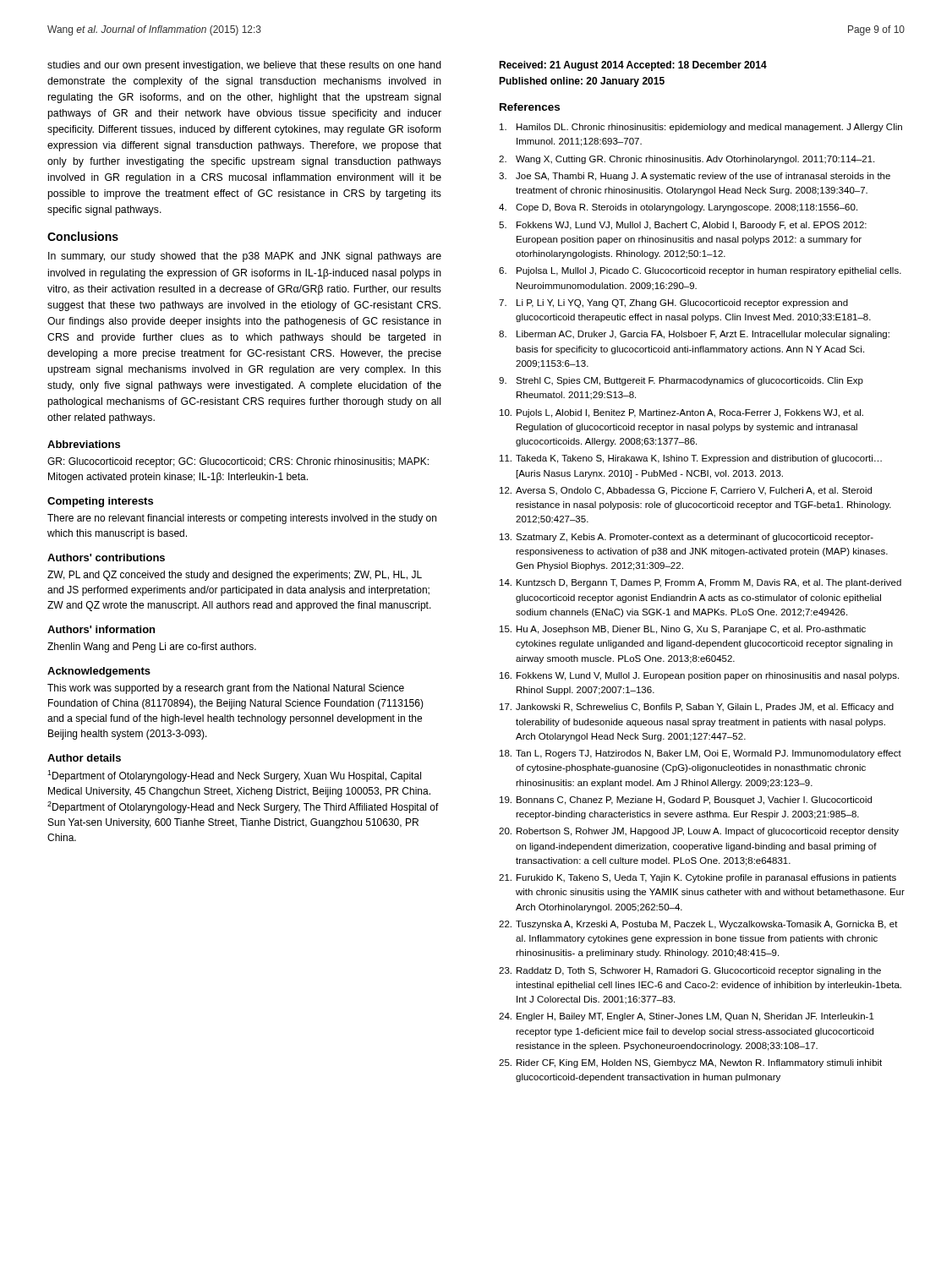Locate the list item with the text "2. Wang X, Cutting GR. Chronic rhinosinusitis."
Screen dimensions: 1268x952
687,159
